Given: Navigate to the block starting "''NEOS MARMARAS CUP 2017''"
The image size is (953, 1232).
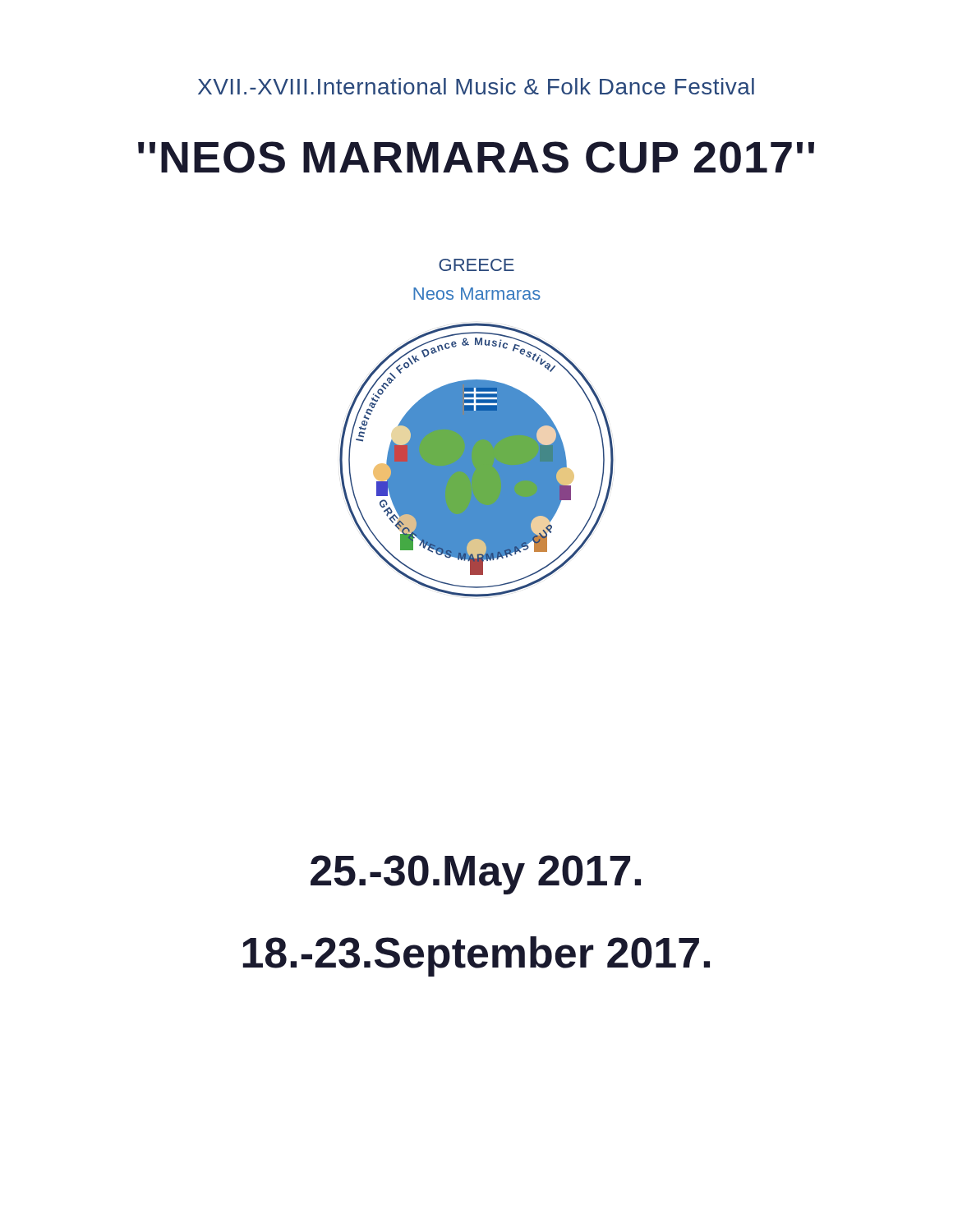Looking at the screenshot, I should (x=476, y=157).
